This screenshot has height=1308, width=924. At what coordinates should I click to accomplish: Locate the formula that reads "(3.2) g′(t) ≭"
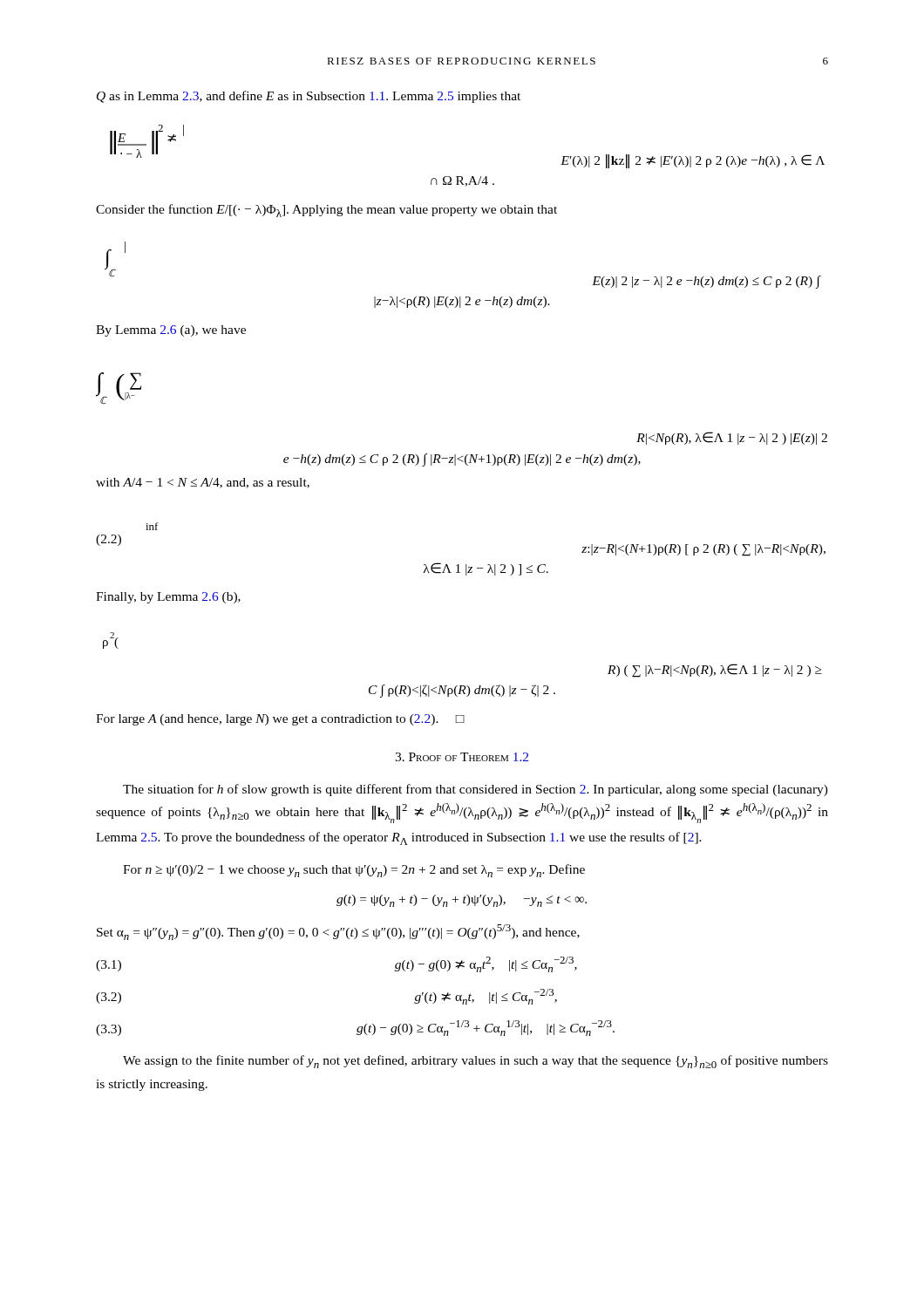tap(462, 996)
